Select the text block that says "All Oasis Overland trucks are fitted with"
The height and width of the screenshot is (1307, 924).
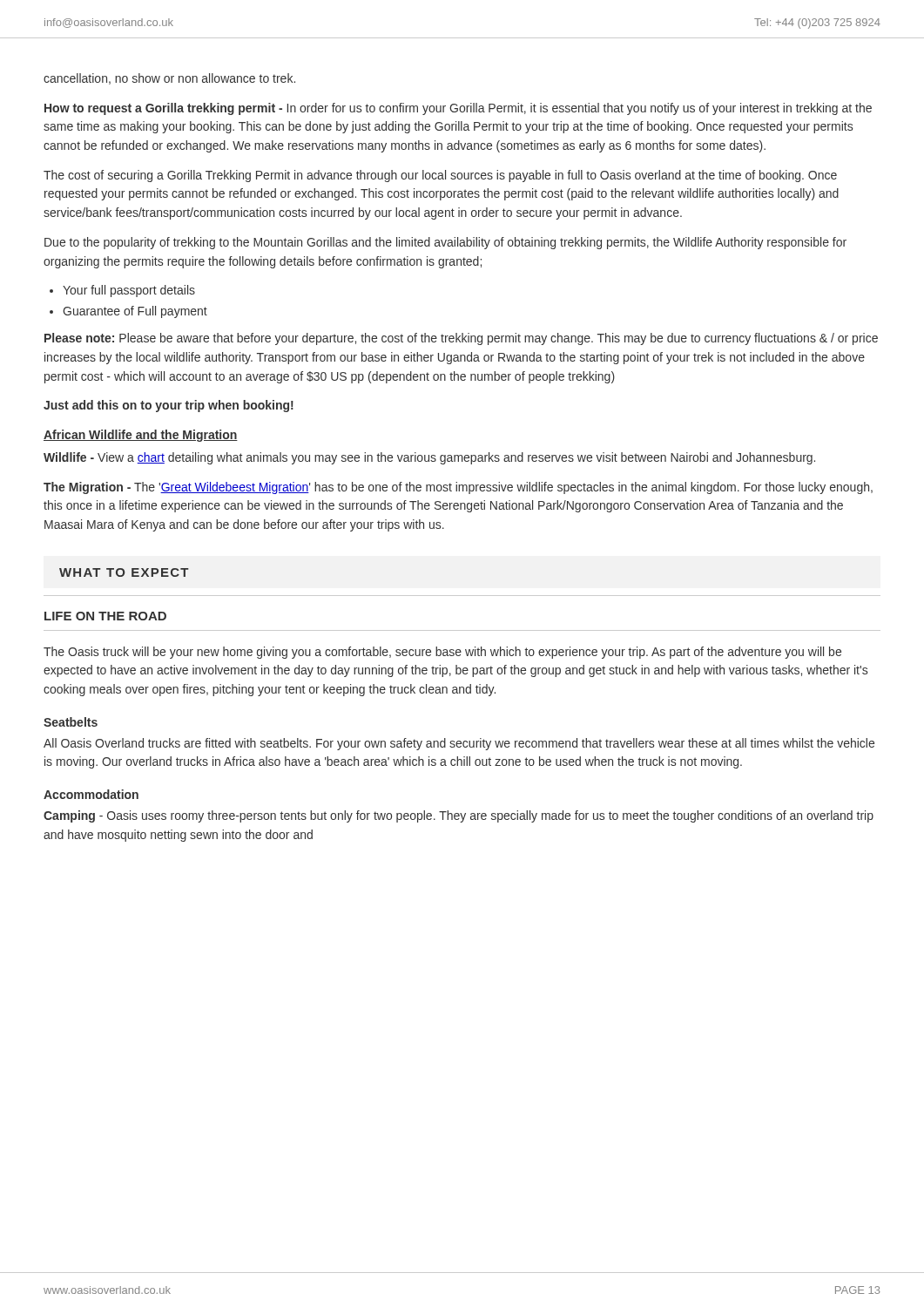462,753
